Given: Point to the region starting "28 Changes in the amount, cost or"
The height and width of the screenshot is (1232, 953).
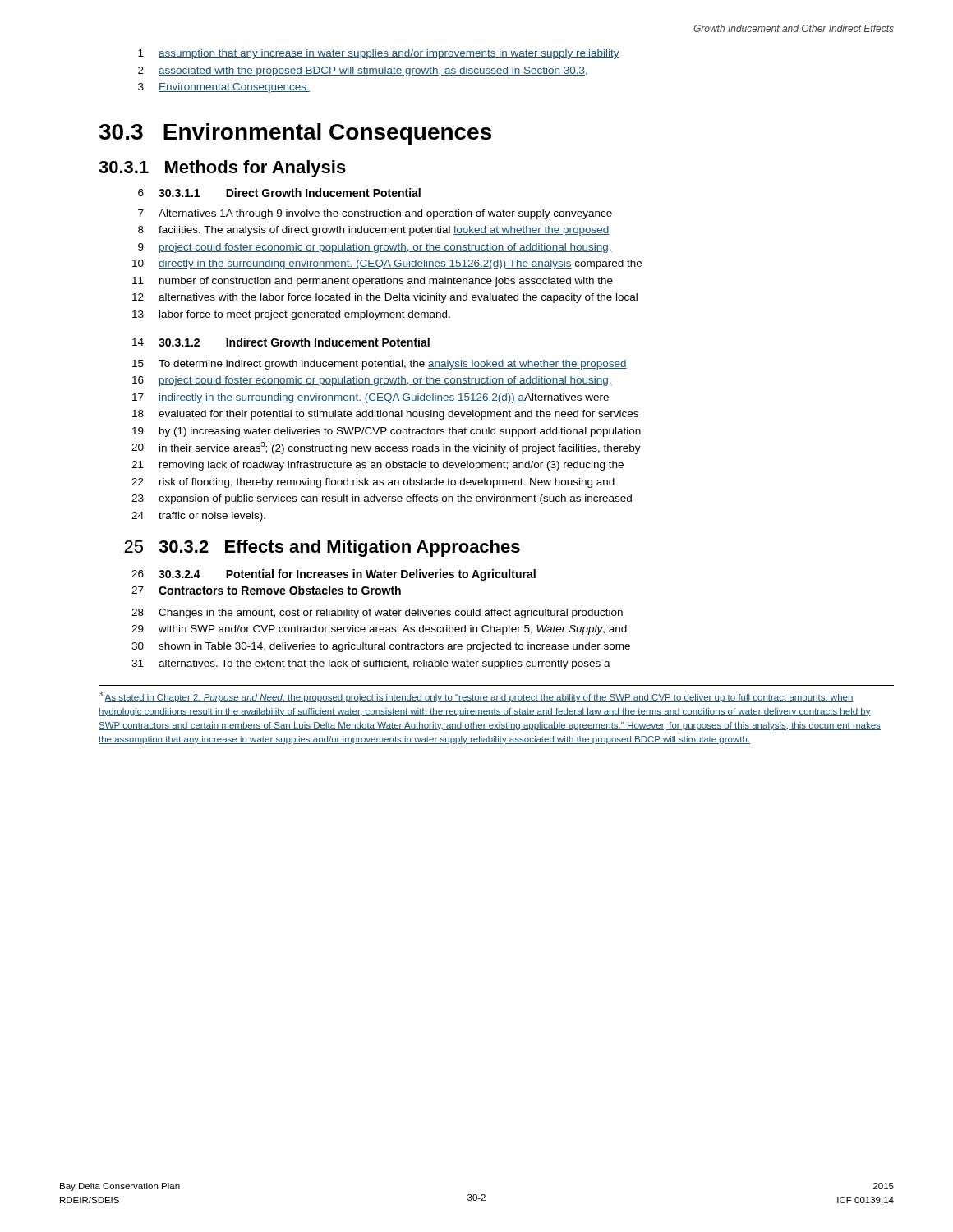Looking at the screenshot, I should point(496,638).
